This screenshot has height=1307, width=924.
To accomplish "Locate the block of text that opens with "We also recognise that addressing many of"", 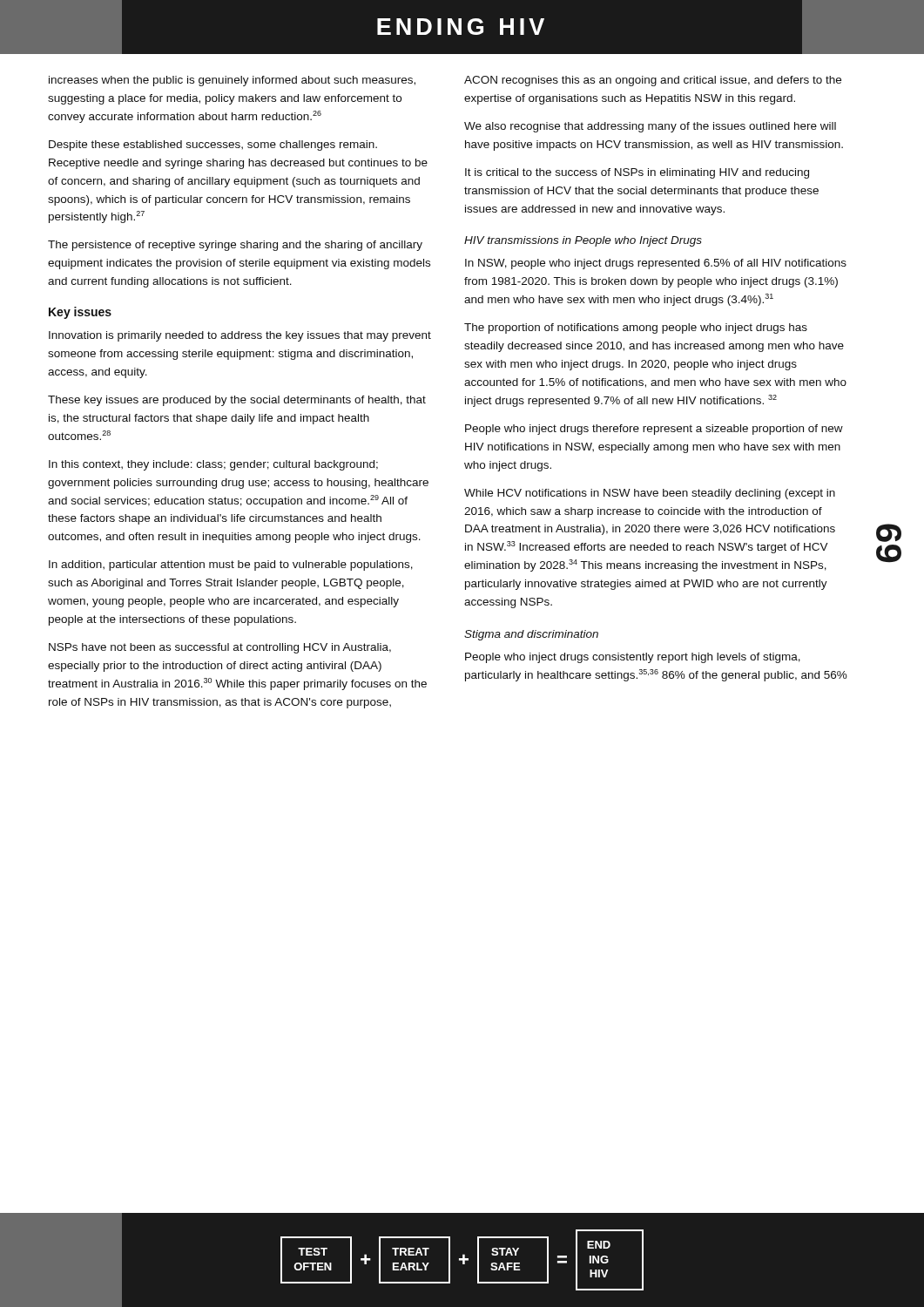I will click(x=656, y=136).
